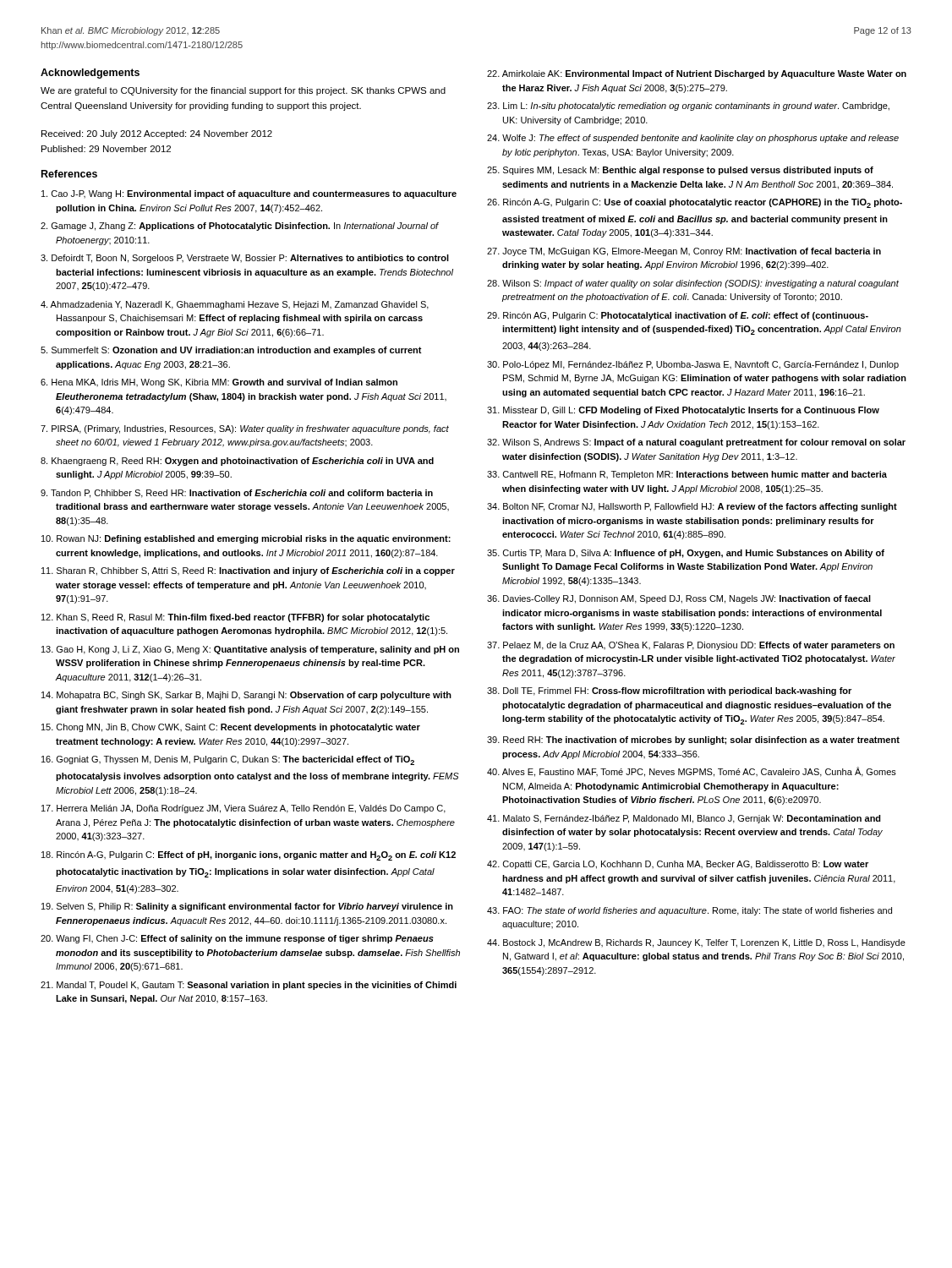
Task: Click on the list item that says "44. Bostock J, McAndrew B, Richards R,"
Action: [696, 956]
